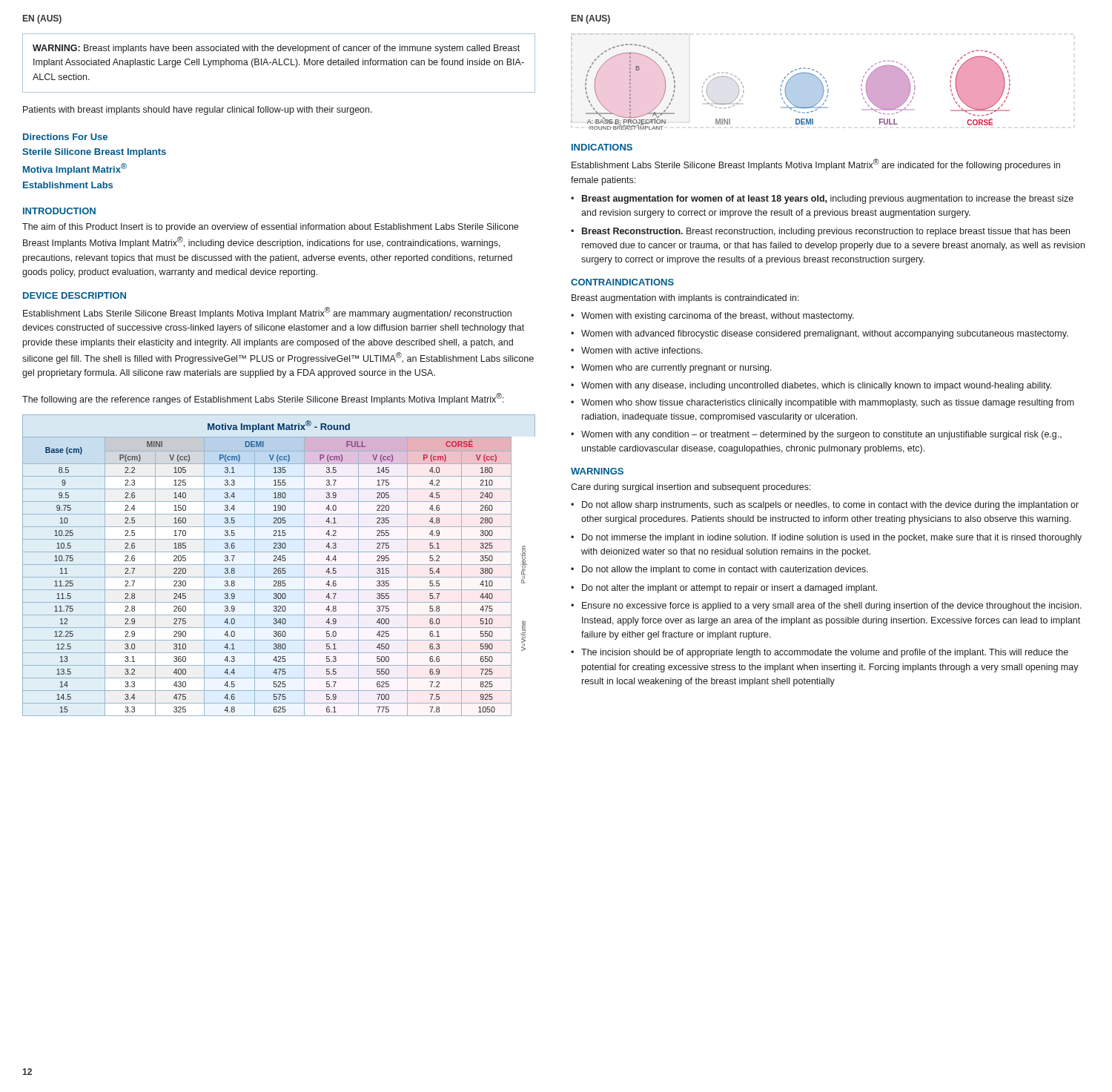Find "•Women with active infections." on this page
The height and width of the screenshot is (1092, 1112).
click(637, 351)
